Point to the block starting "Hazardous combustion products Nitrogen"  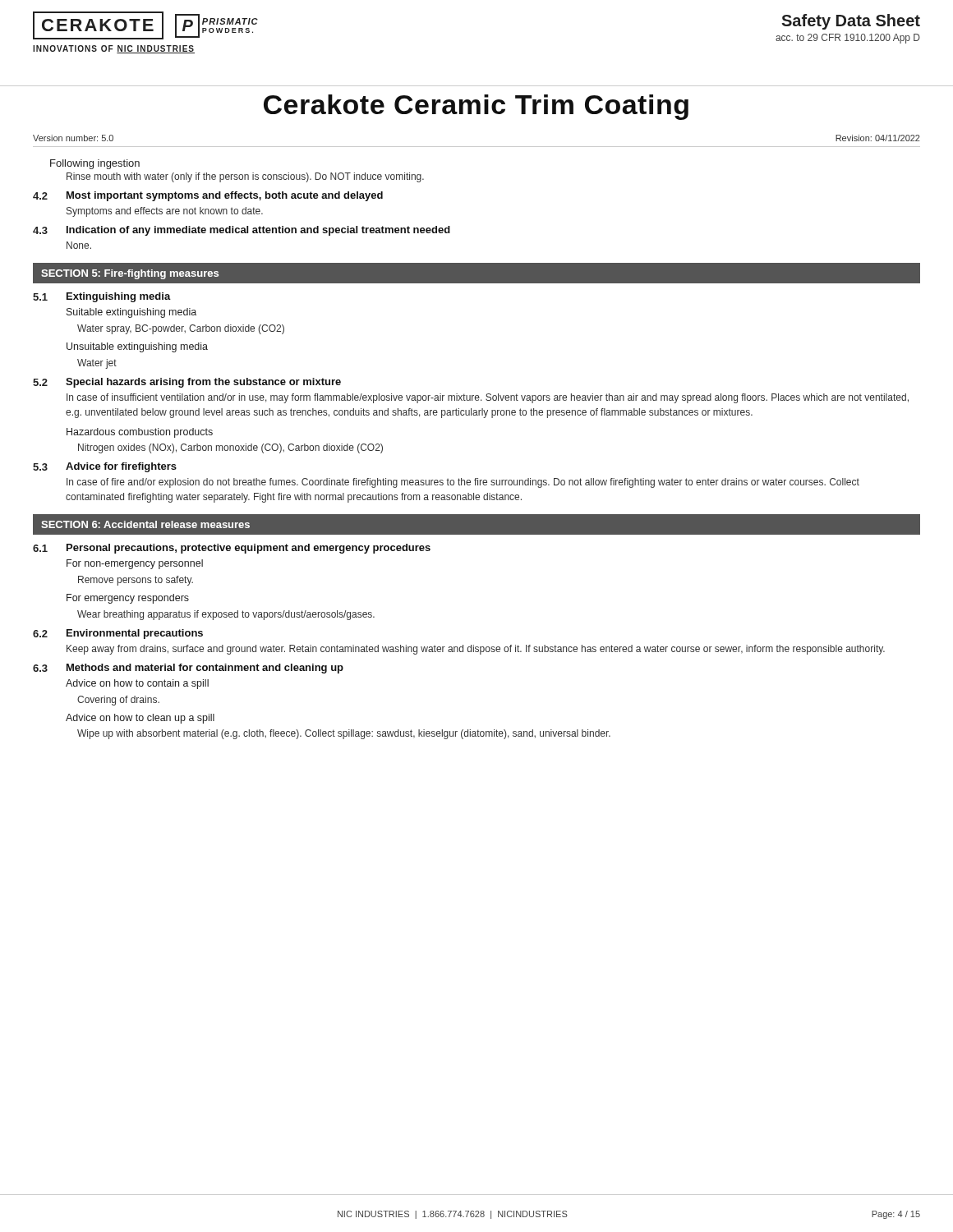pyautogui.click(x=140, y=433)
